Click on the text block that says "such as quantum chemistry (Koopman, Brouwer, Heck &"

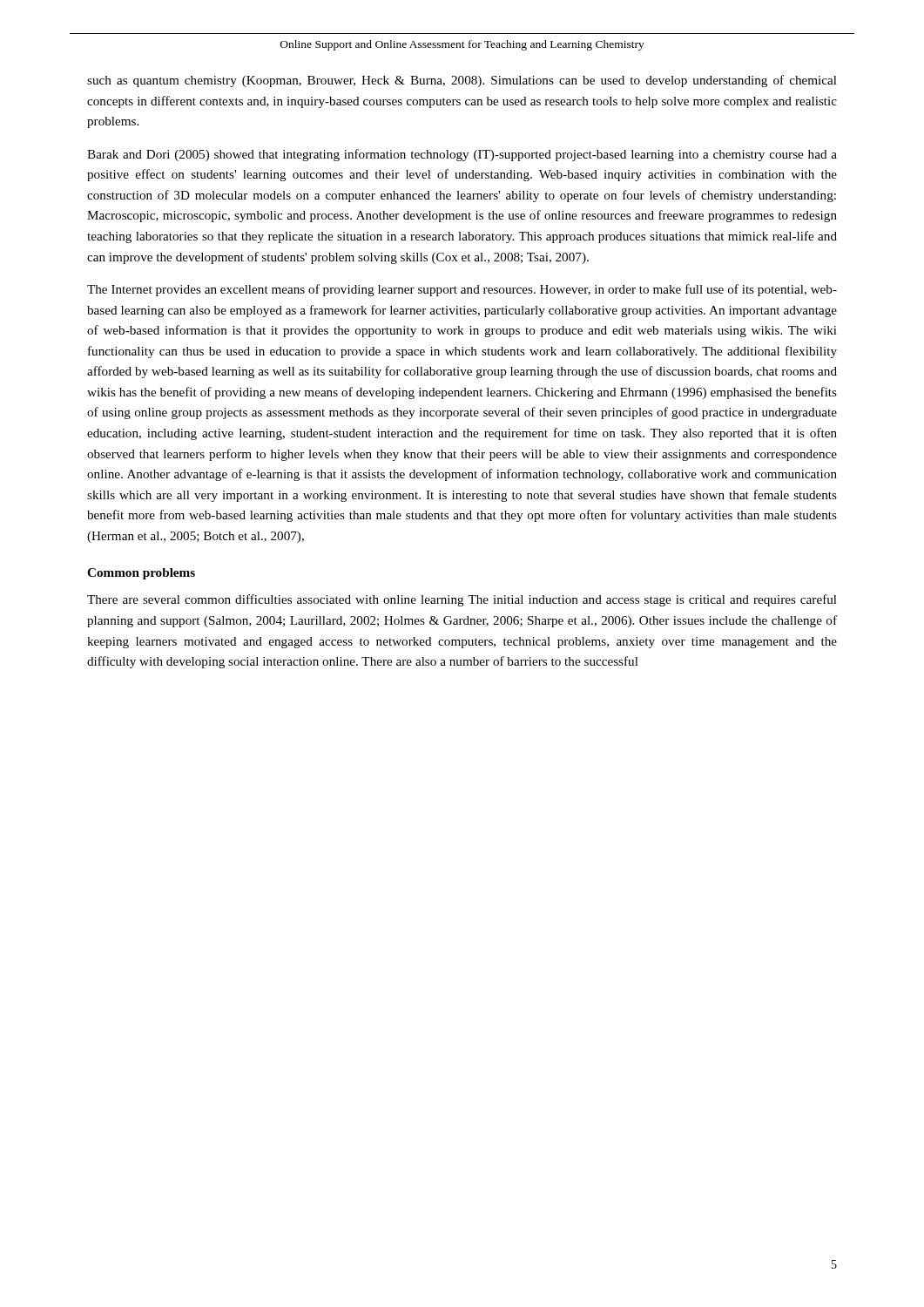point(462,100)
